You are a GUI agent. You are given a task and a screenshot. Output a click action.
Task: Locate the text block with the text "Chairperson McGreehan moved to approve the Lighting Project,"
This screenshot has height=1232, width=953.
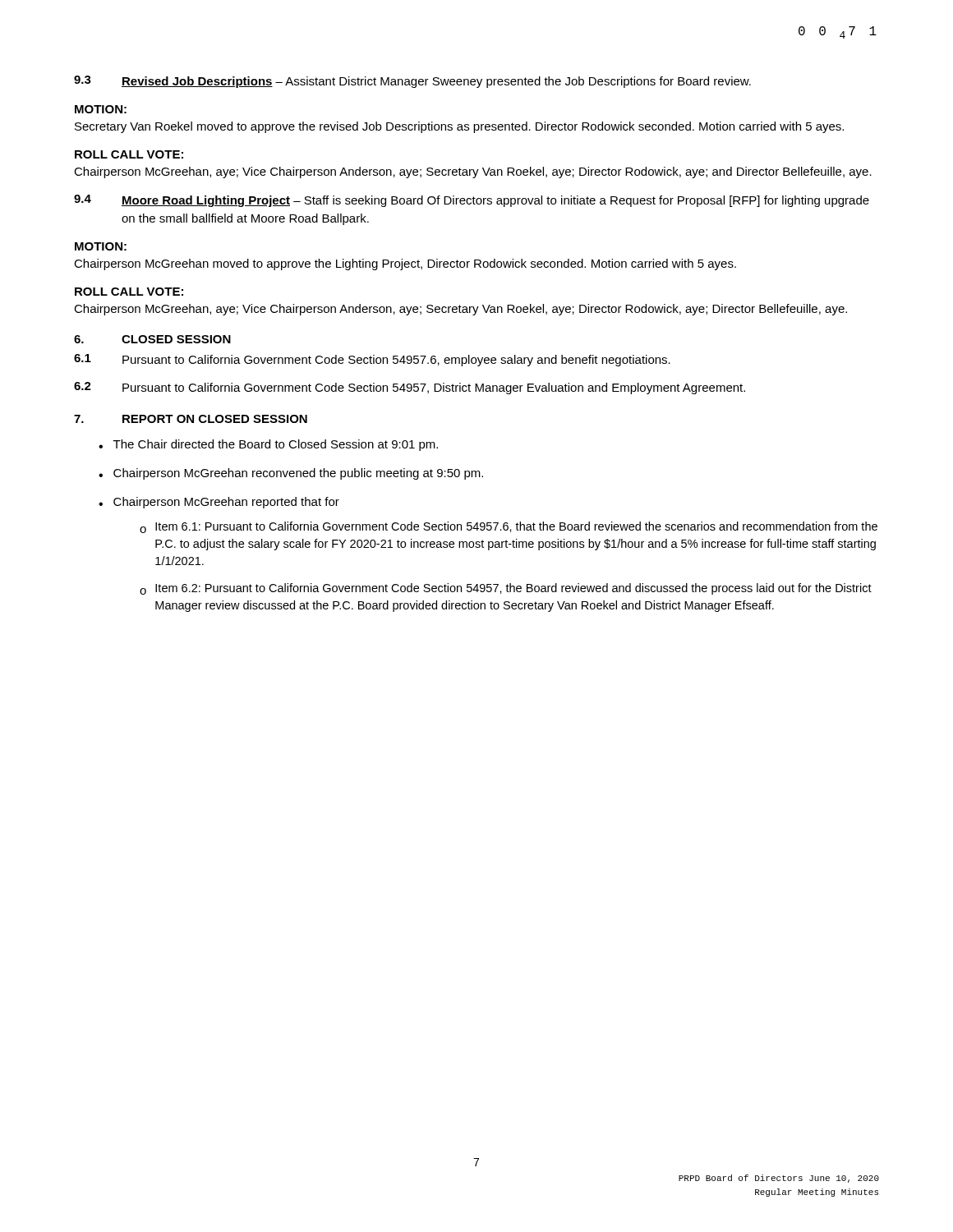(405, 263)
